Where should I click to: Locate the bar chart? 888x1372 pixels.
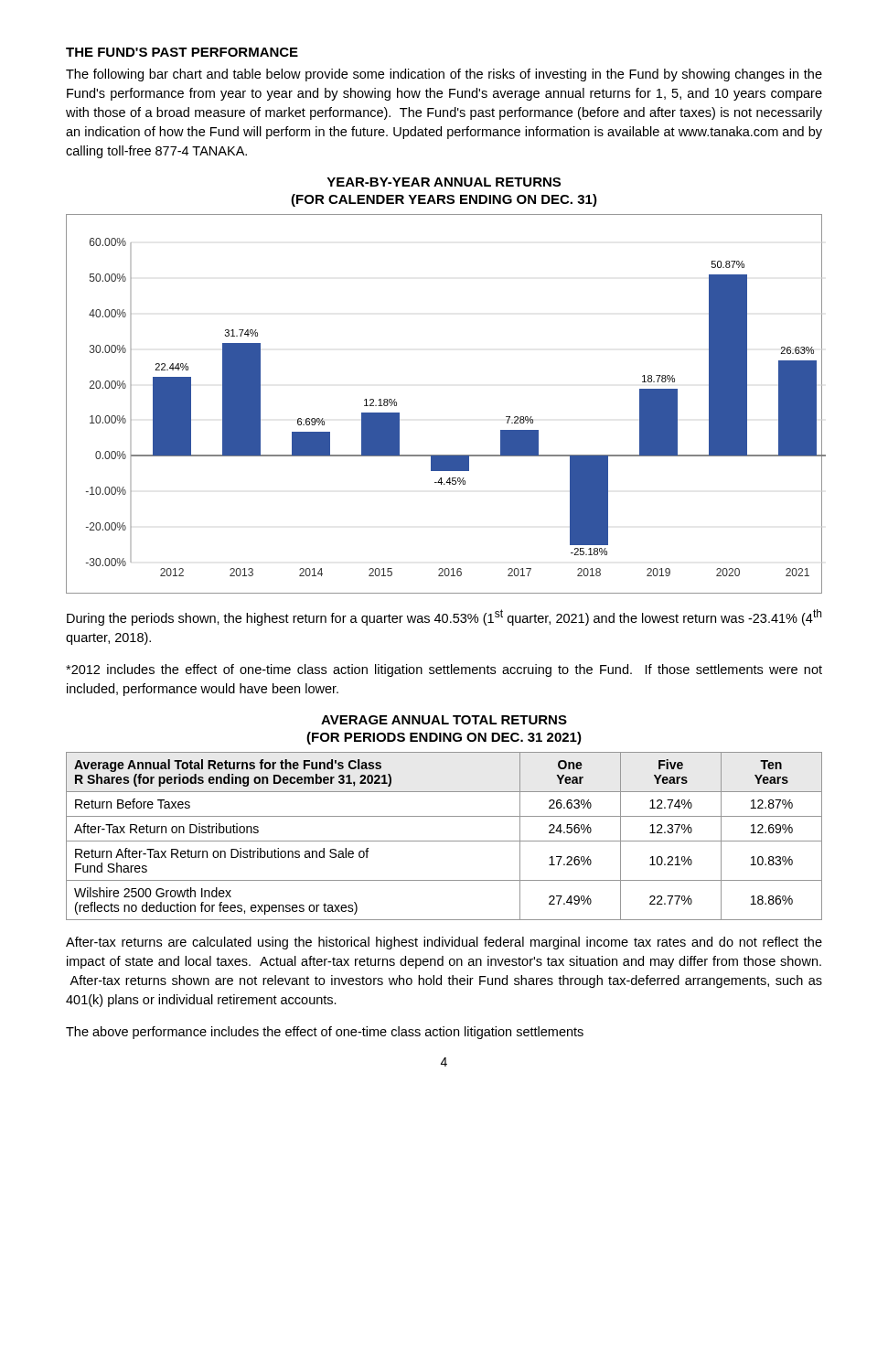click(444, 404)
